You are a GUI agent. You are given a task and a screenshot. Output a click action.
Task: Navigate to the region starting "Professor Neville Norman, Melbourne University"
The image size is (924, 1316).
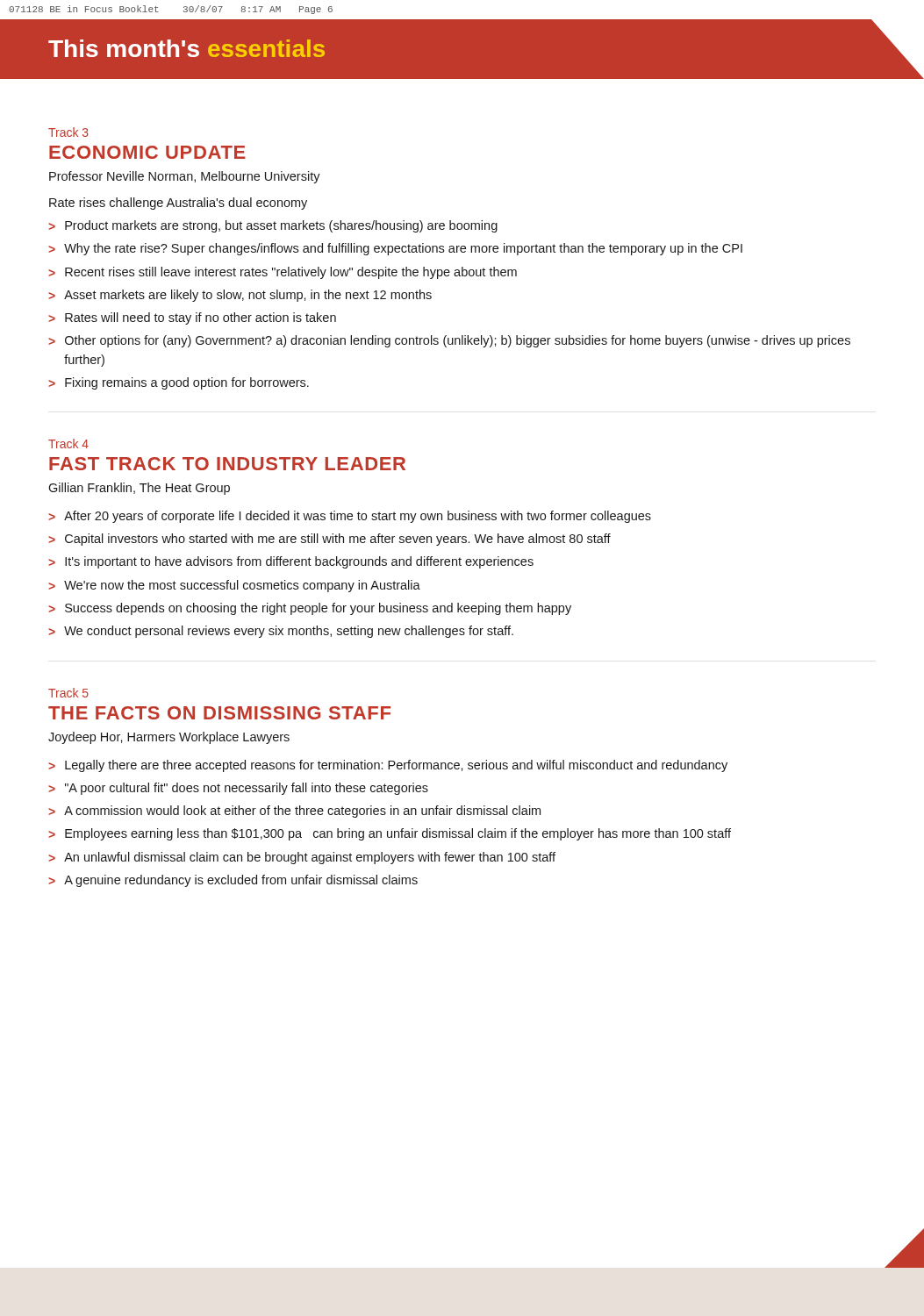pyautogui.click(x=184, y=176)
